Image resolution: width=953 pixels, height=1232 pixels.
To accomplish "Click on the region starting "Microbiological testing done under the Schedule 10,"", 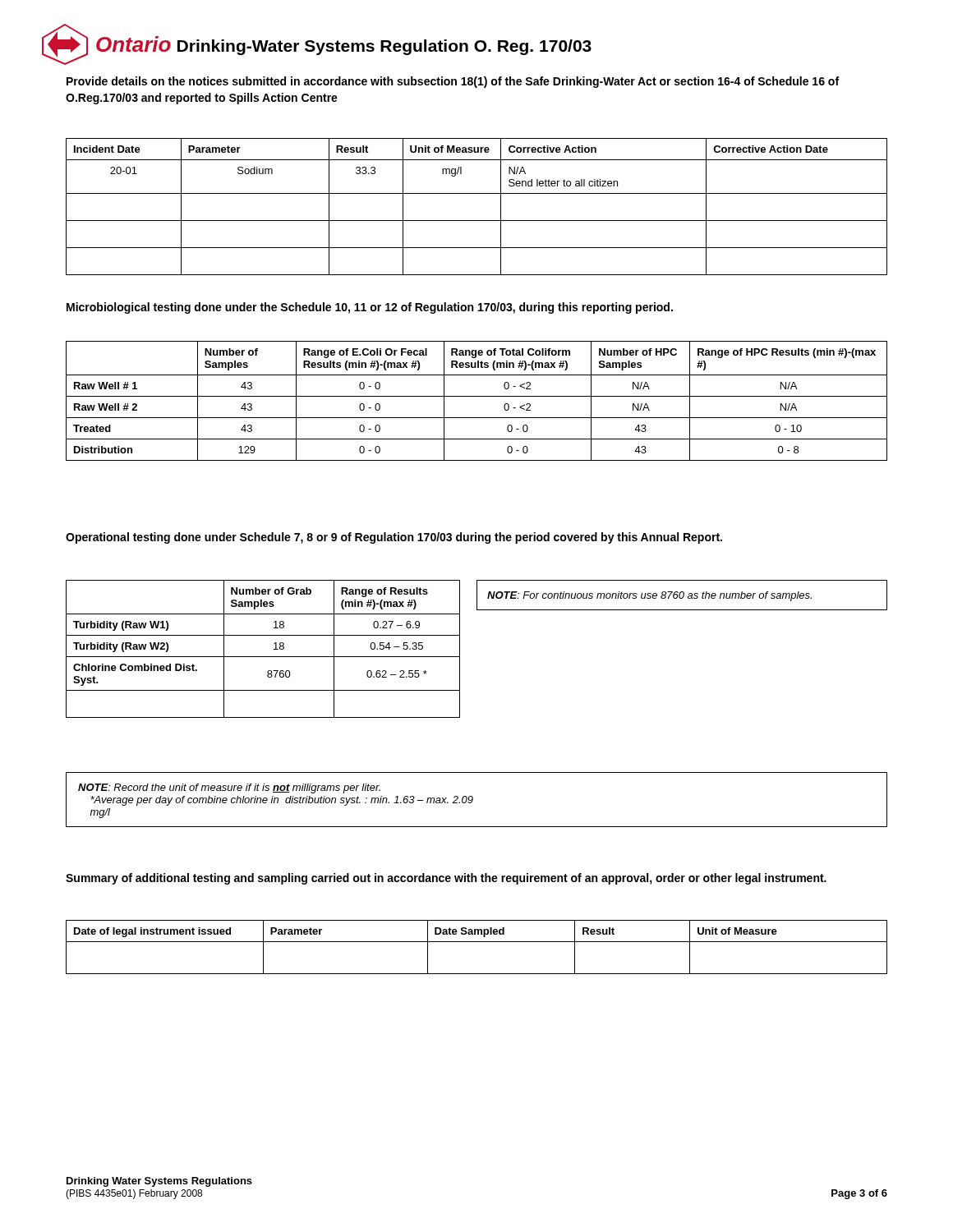I will 370,307.
